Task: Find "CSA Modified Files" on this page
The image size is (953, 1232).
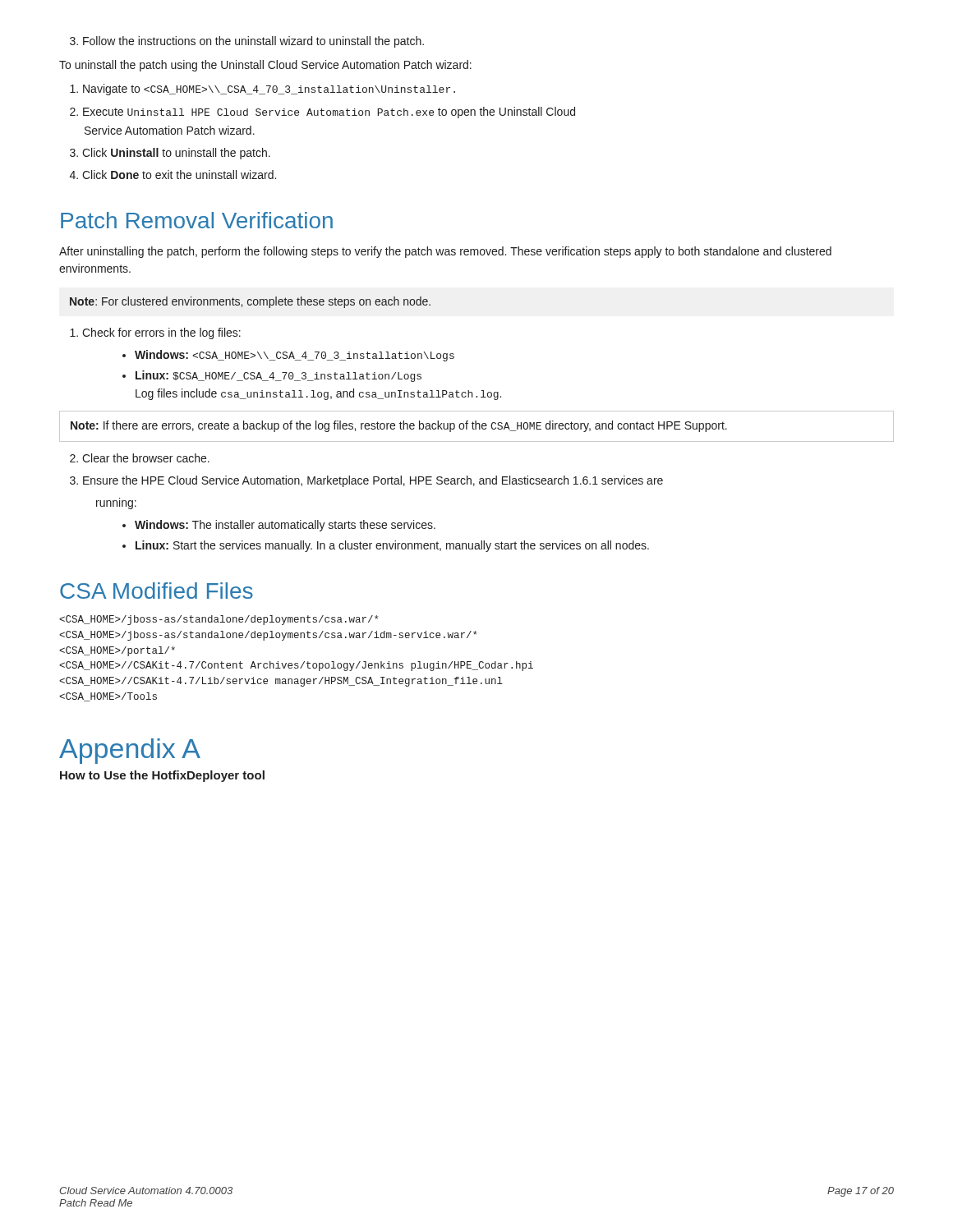Action: 157,591
